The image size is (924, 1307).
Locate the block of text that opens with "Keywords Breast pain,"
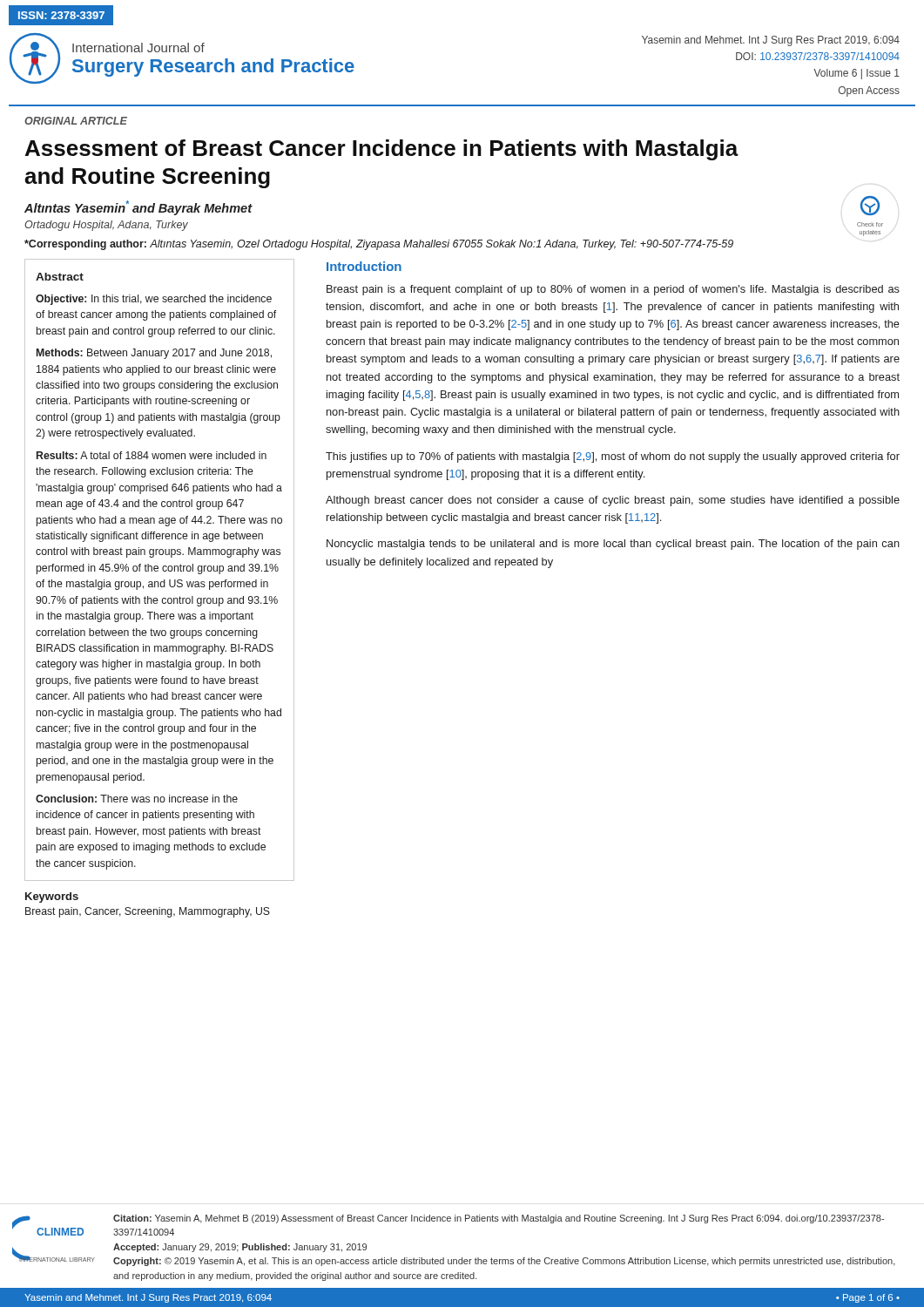tap(159, 904)
